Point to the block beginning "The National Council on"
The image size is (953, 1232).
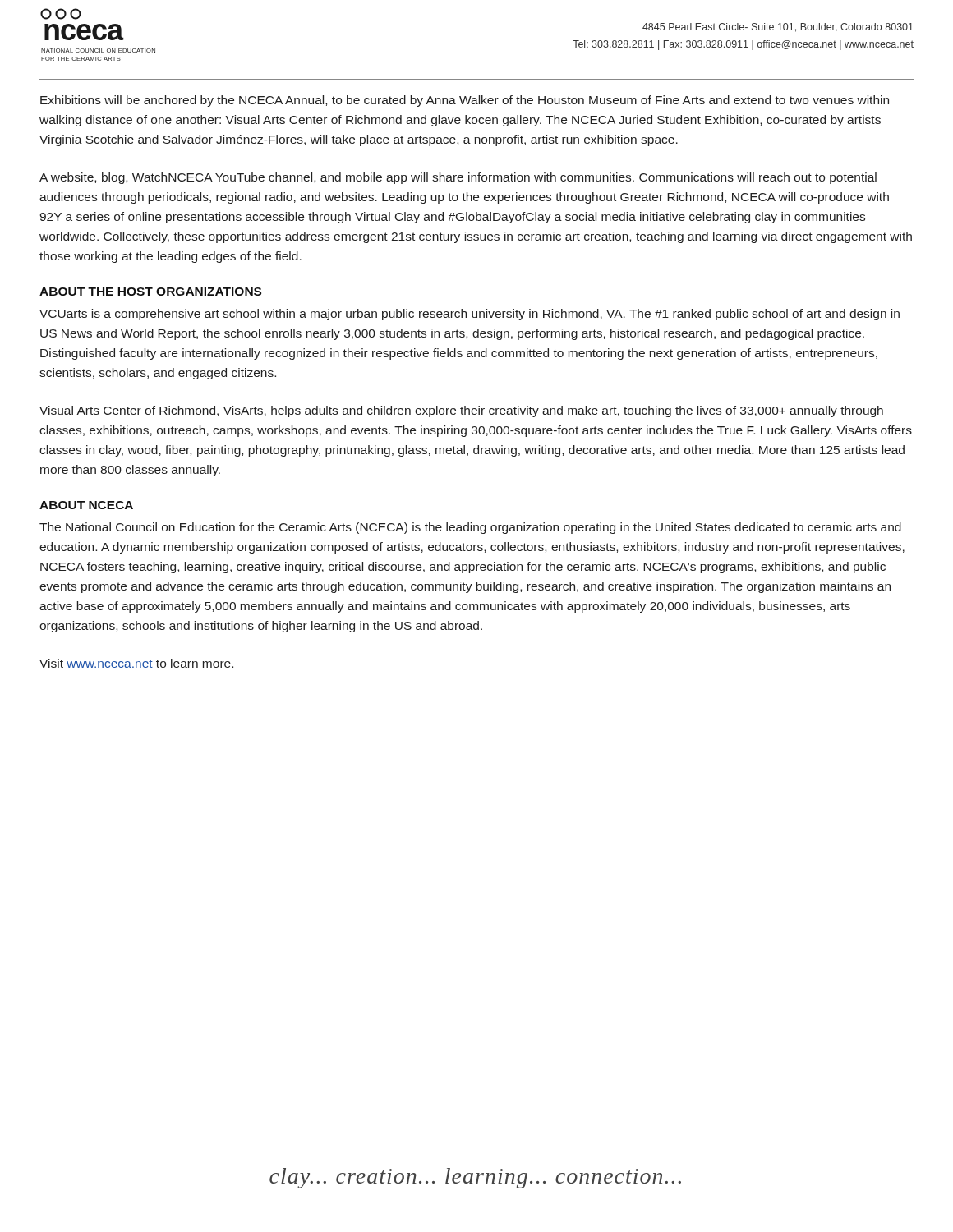[472, 576]
